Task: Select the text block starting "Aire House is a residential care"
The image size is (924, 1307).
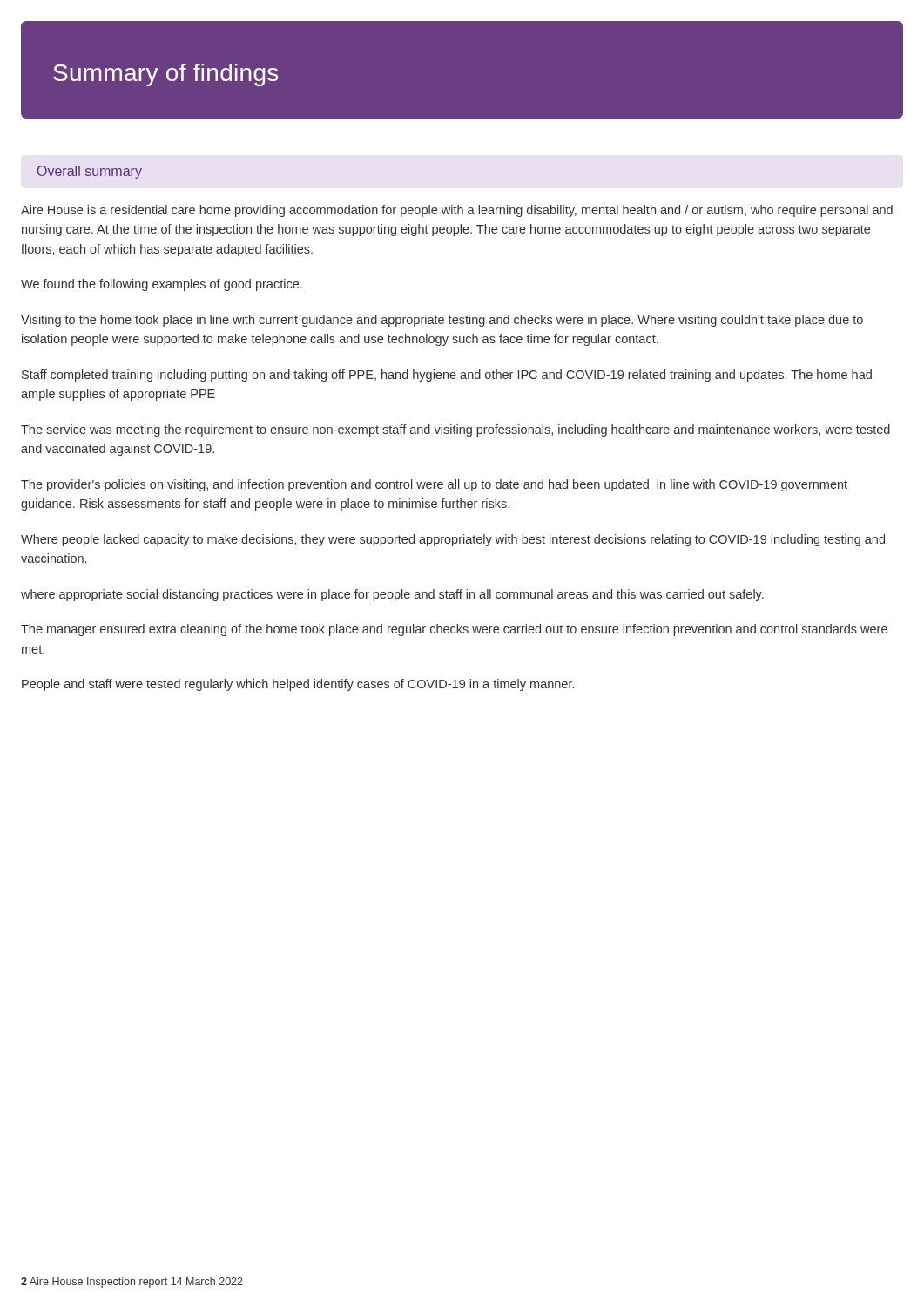Action: click(x=457, y=230)
